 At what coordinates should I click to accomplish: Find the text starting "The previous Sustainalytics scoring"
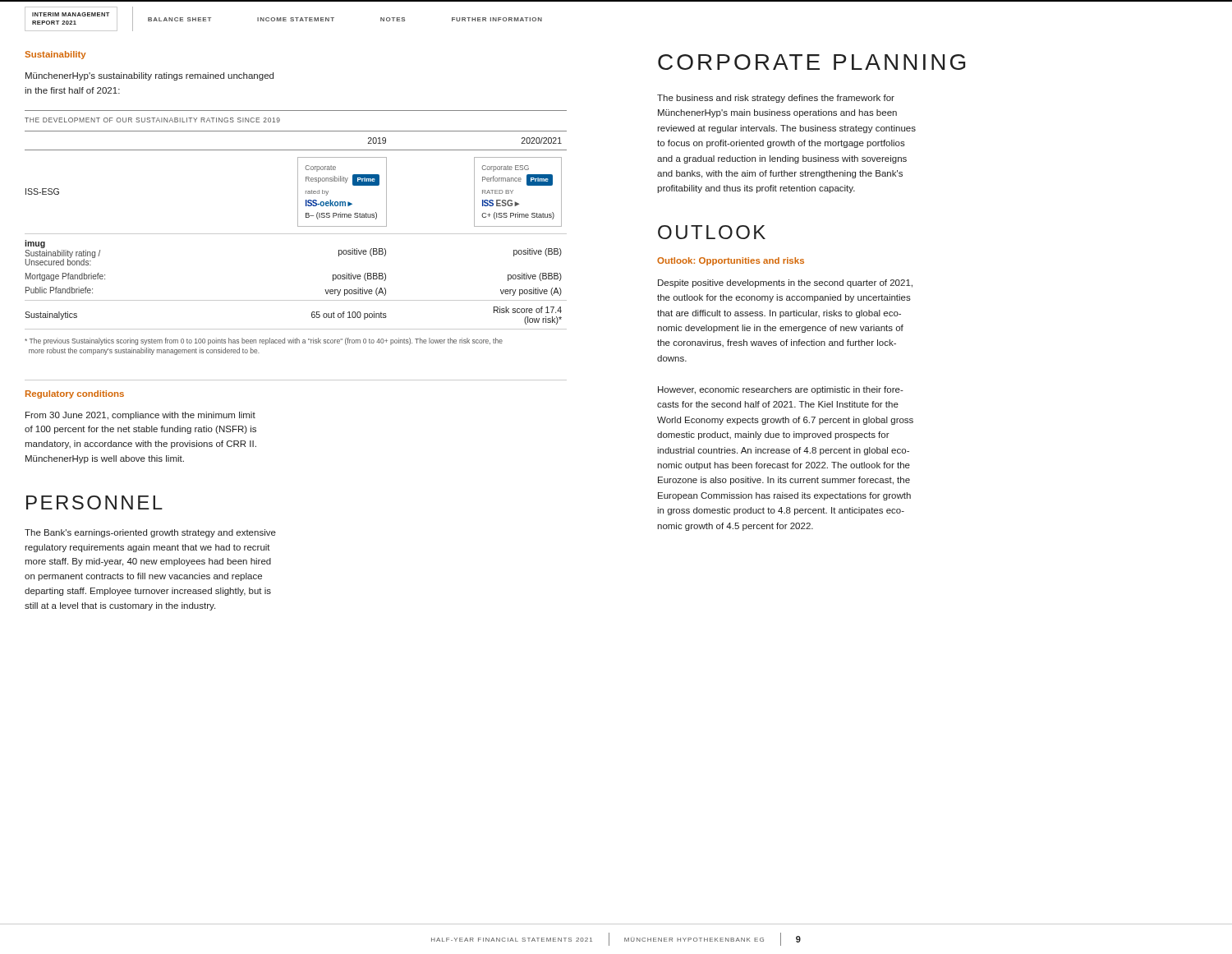point(264,346)
